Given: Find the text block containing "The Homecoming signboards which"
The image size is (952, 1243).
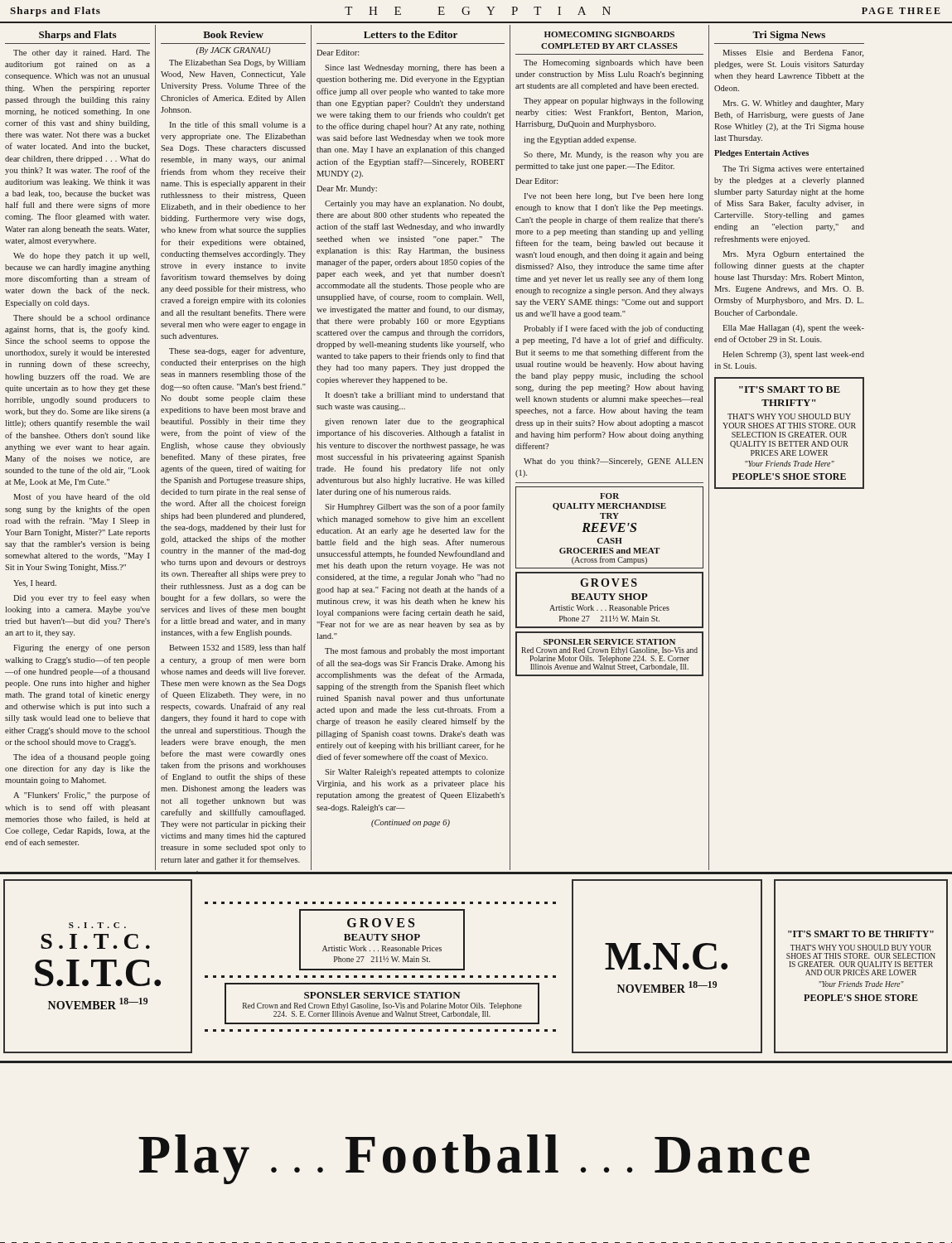Looking at the screenshot, I should click(x=609, y=268).
